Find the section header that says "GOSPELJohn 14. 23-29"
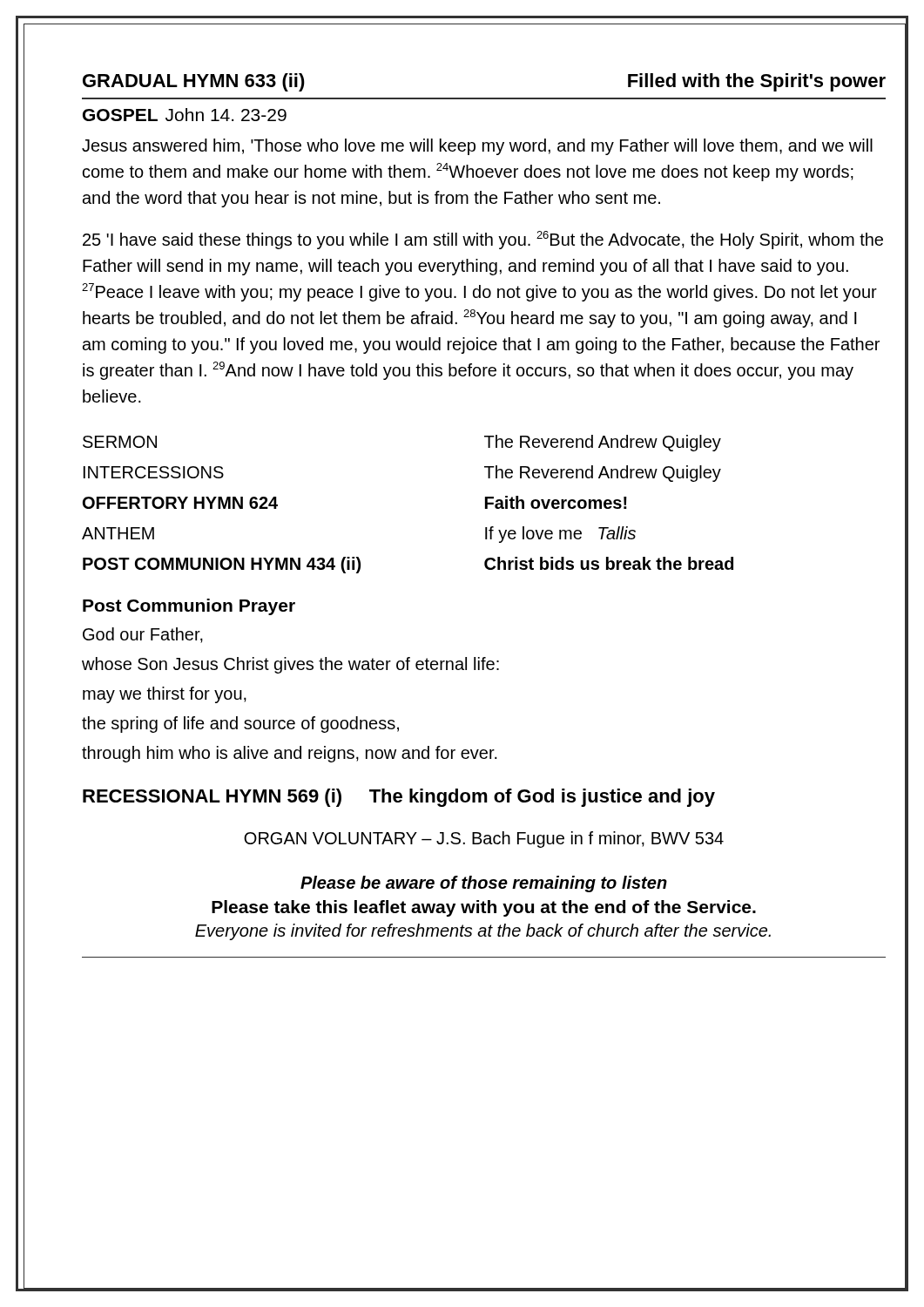Screen dimensions: 1307x924 [x=184, y=115]
